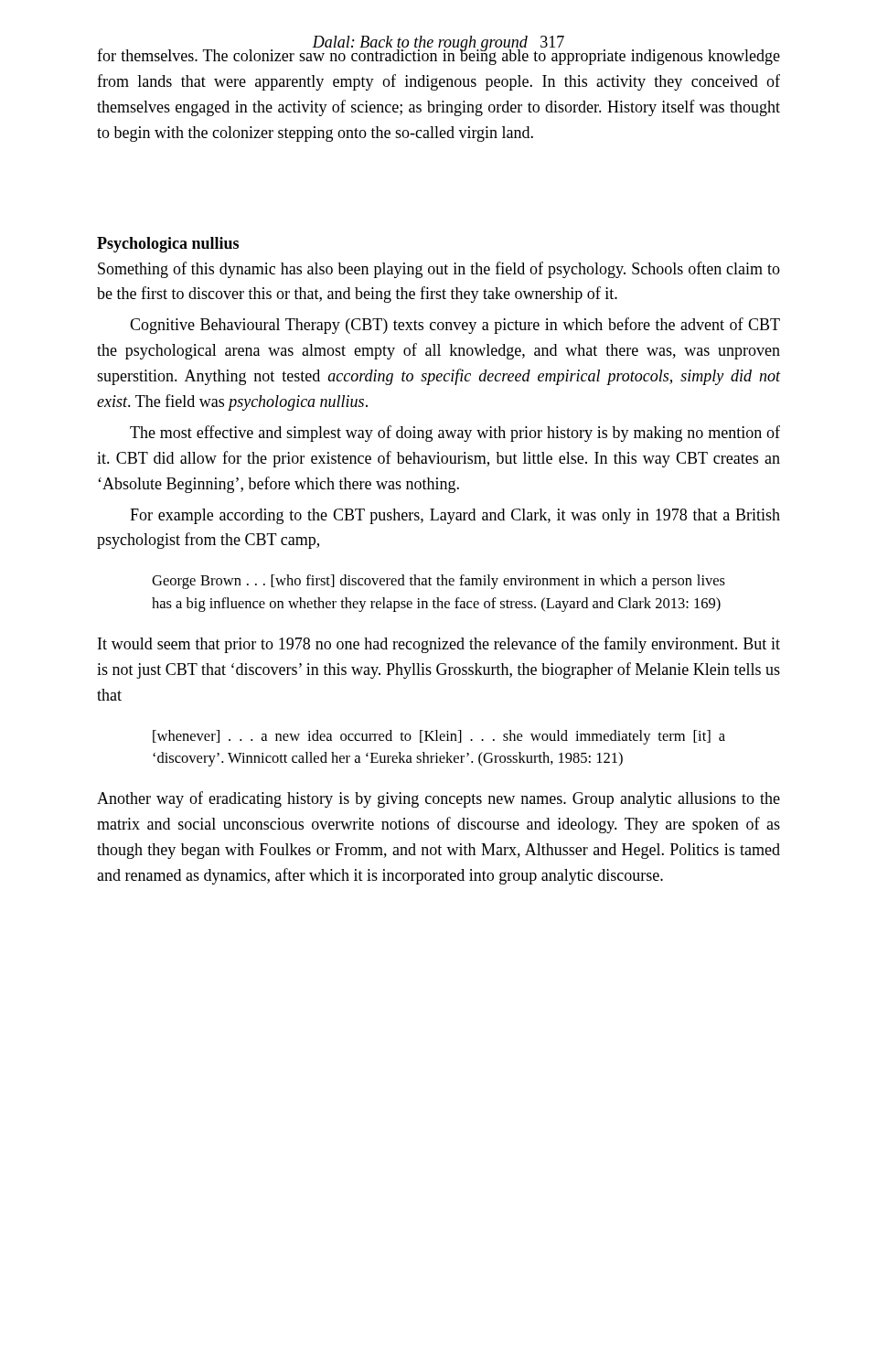Select the block starting "for themselves. The colonizer saw no contradiction in"
Viewport: 877px width, 1372px height.
438,94
